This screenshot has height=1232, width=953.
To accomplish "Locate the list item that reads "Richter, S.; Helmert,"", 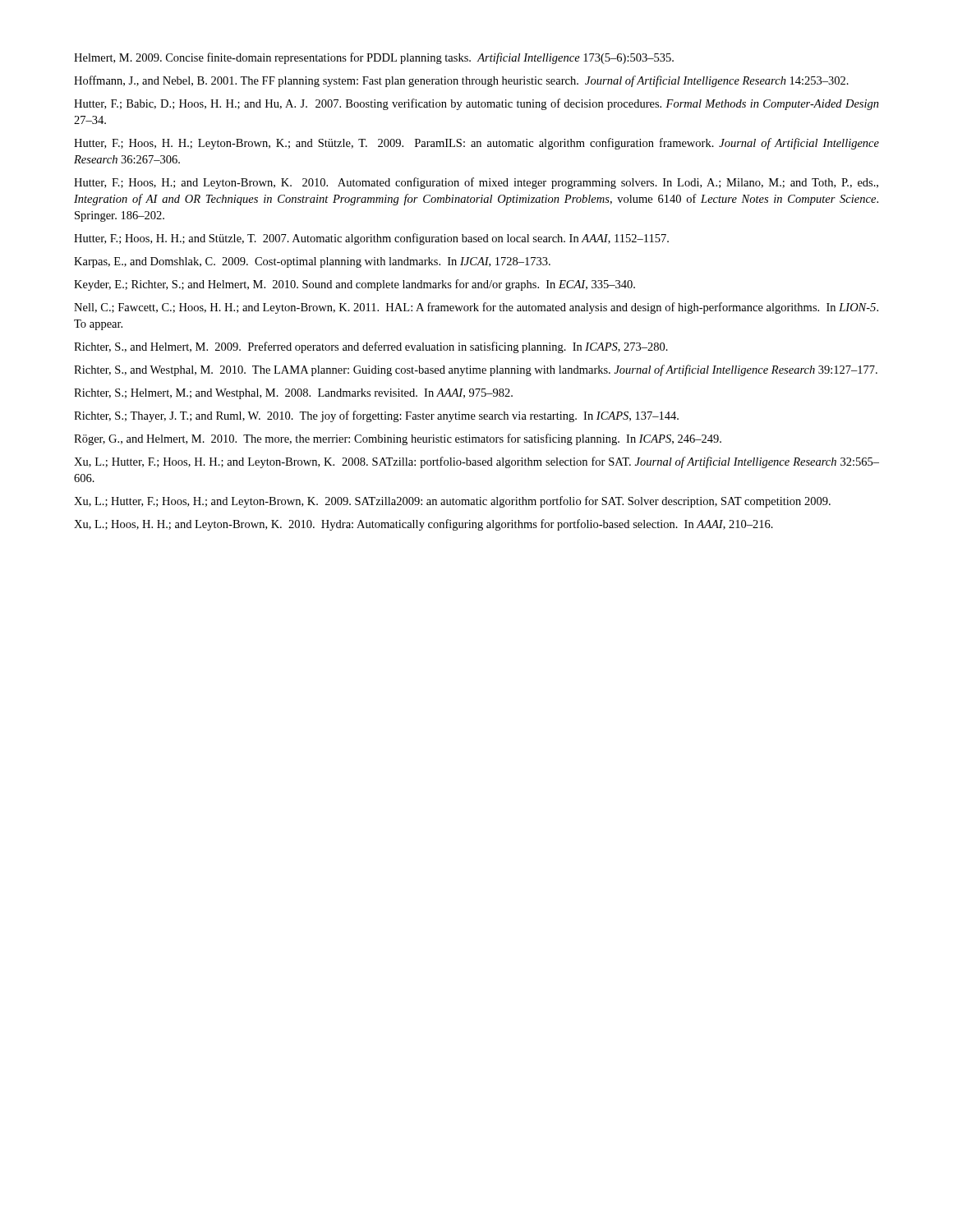I will (294, 393).
